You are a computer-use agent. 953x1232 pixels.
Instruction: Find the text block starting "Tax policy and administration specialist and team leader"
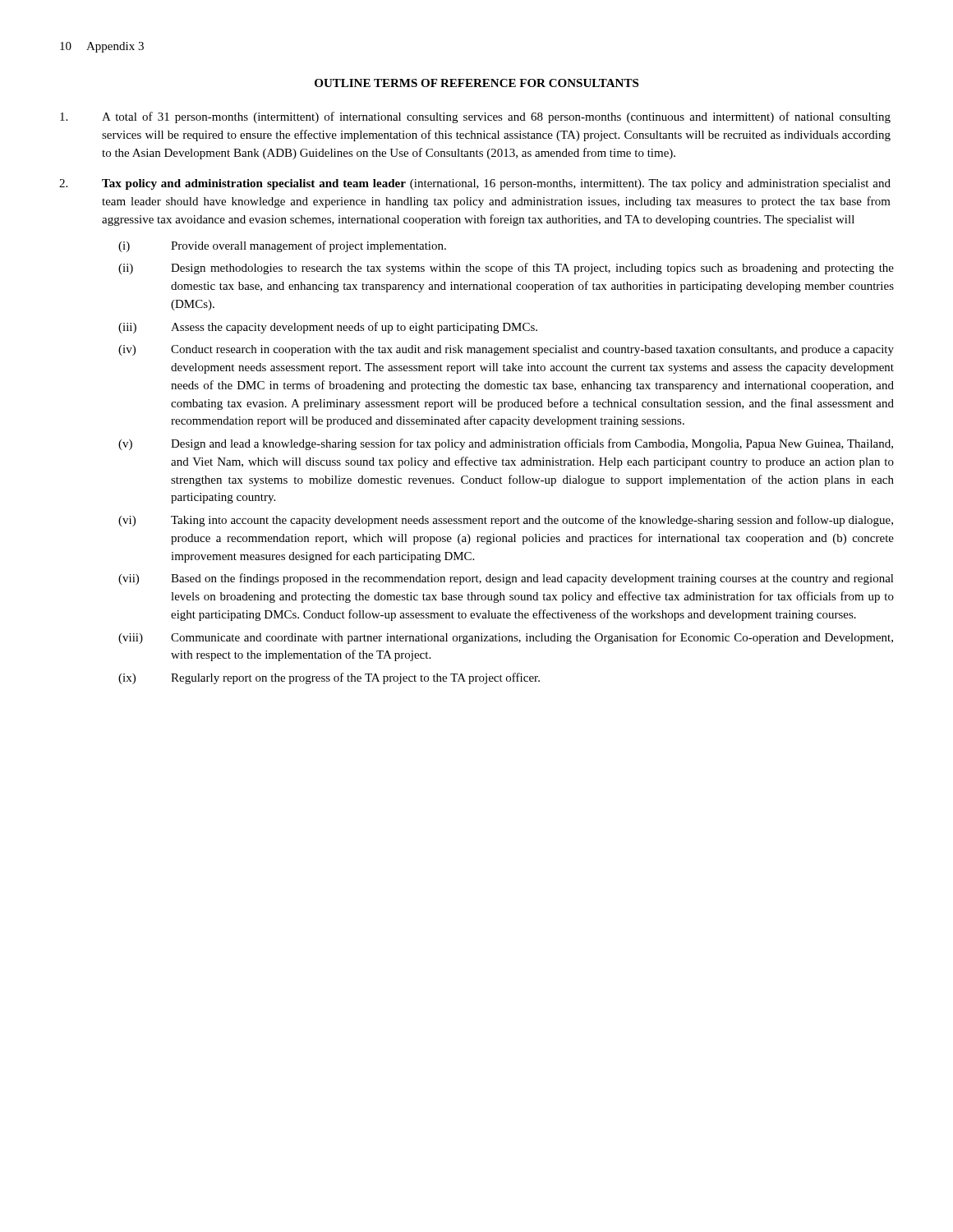475,202
